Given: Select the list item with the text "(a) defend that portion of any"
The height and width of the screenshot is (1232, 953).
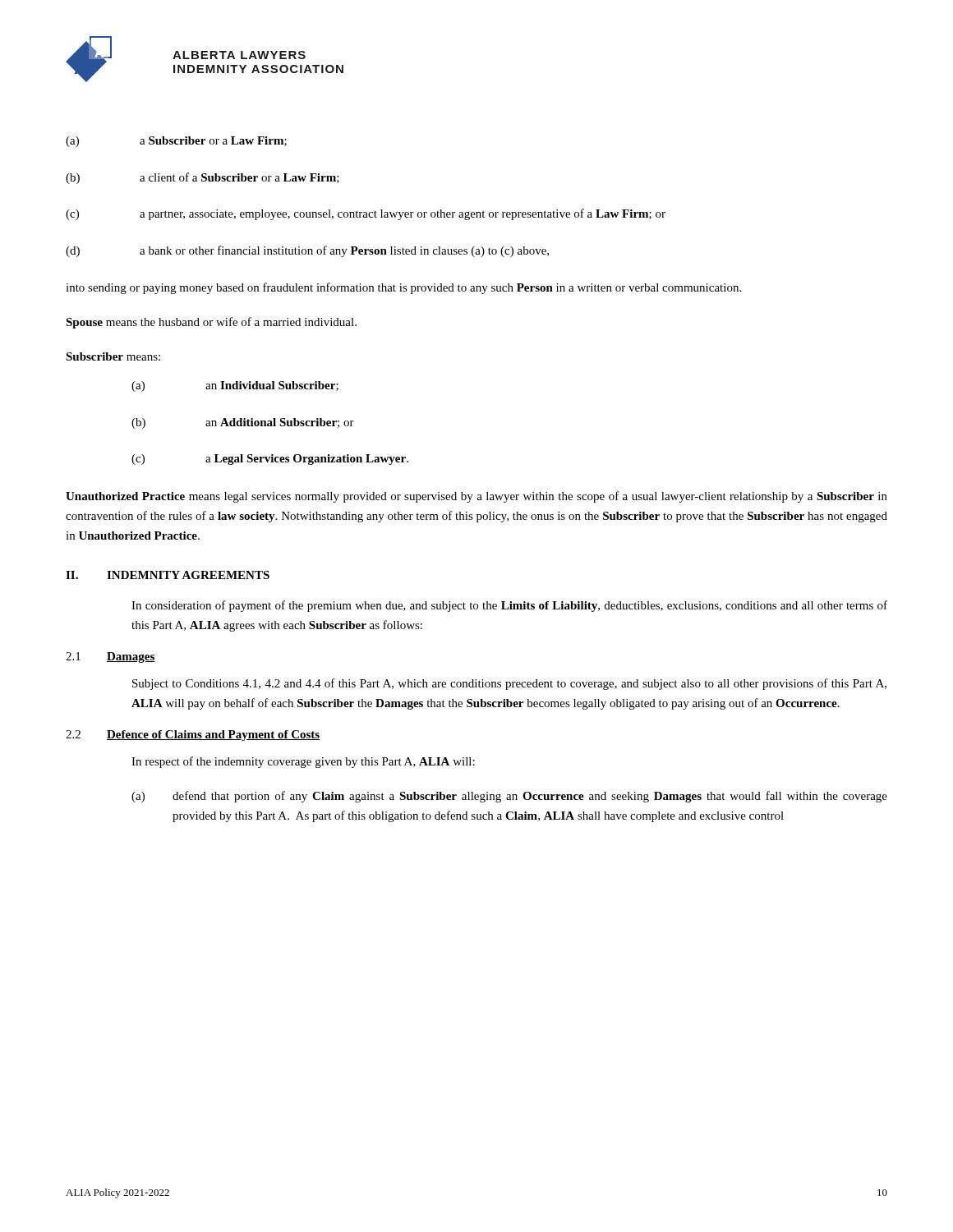Looking at the screenshot, I should (509, 805).
